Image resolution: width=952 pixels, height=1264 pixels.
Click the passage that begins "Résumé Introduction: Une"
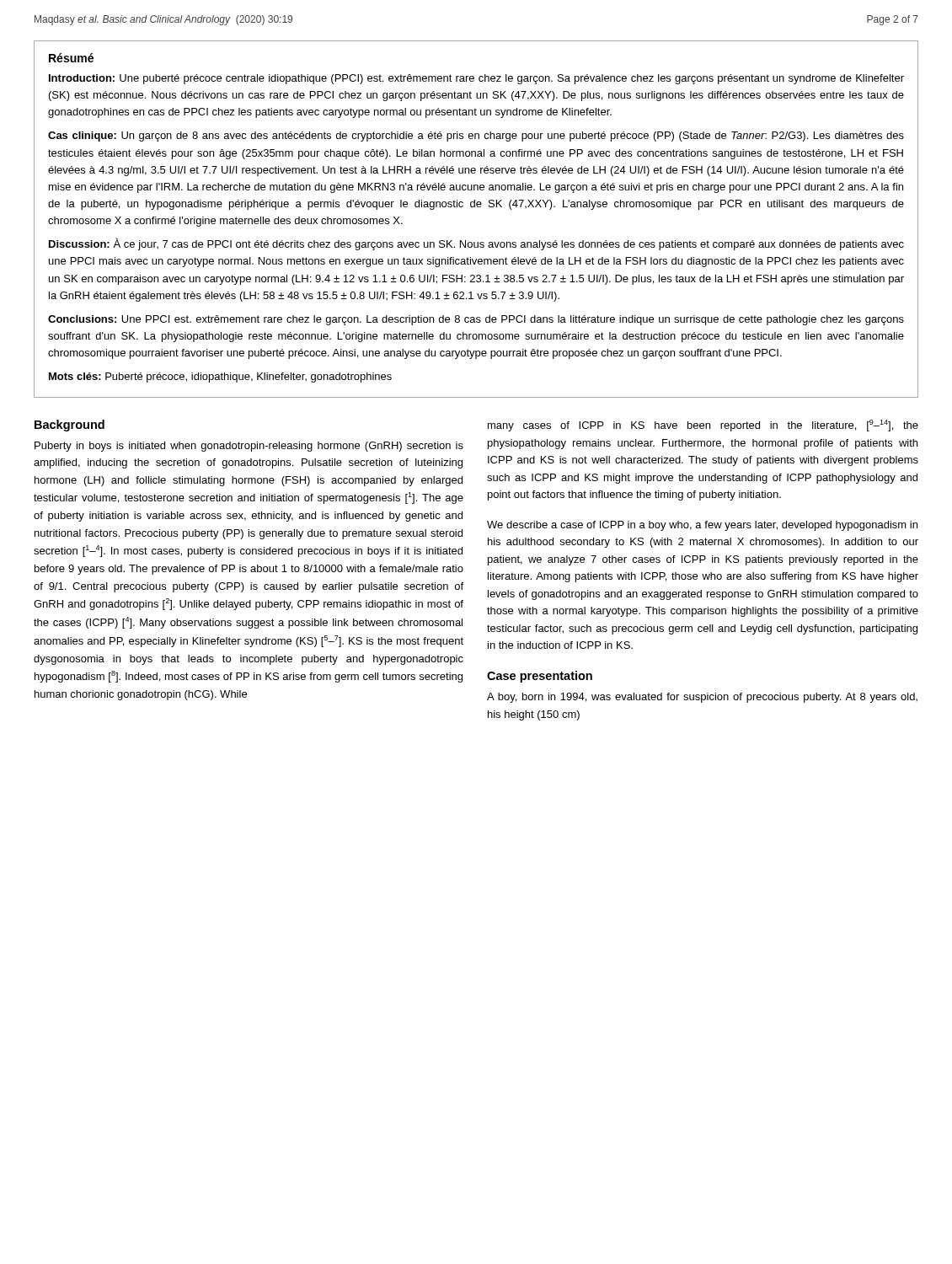(x=476, y=218)
